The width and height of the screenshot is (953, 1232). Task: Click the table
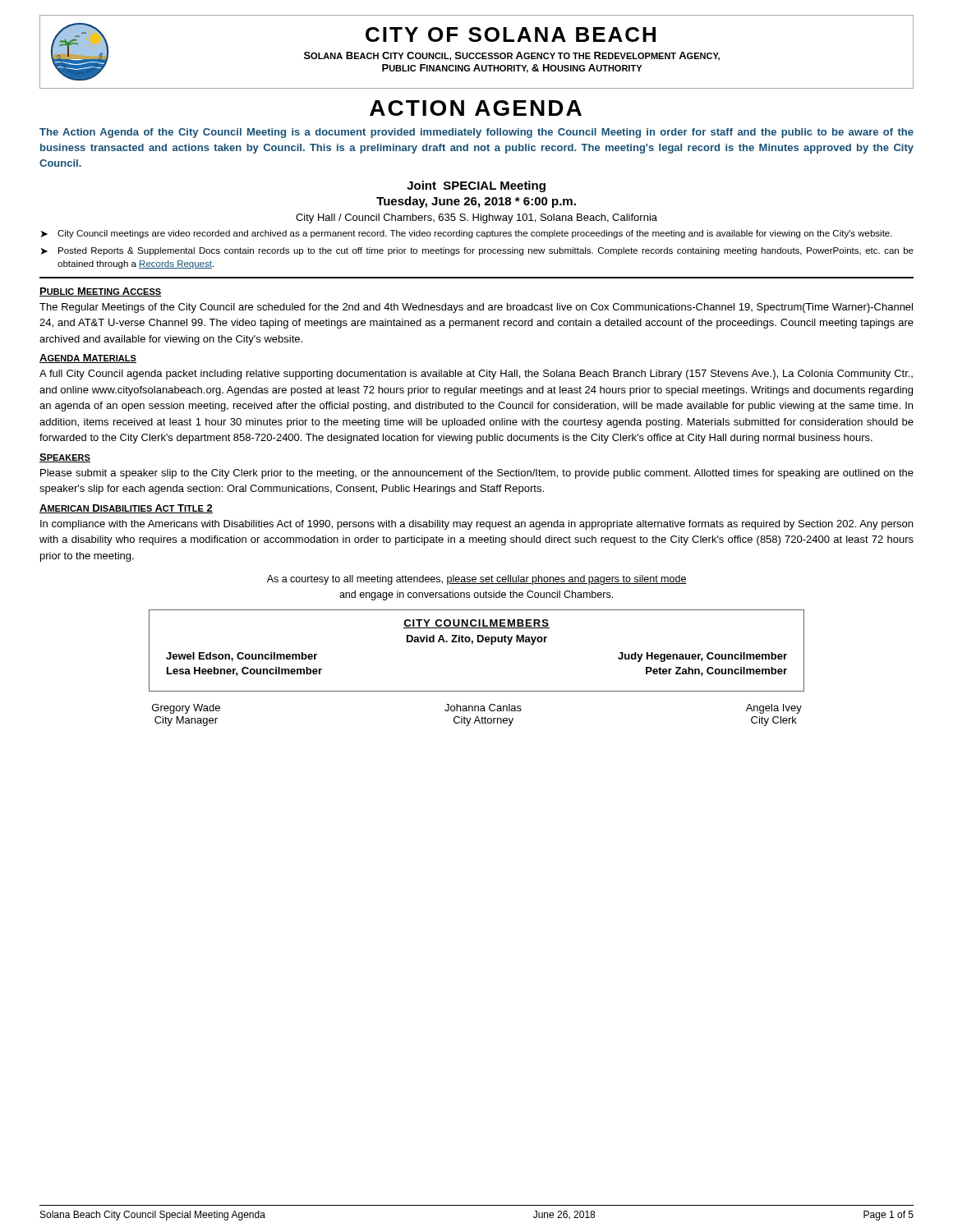pos(476,650)
